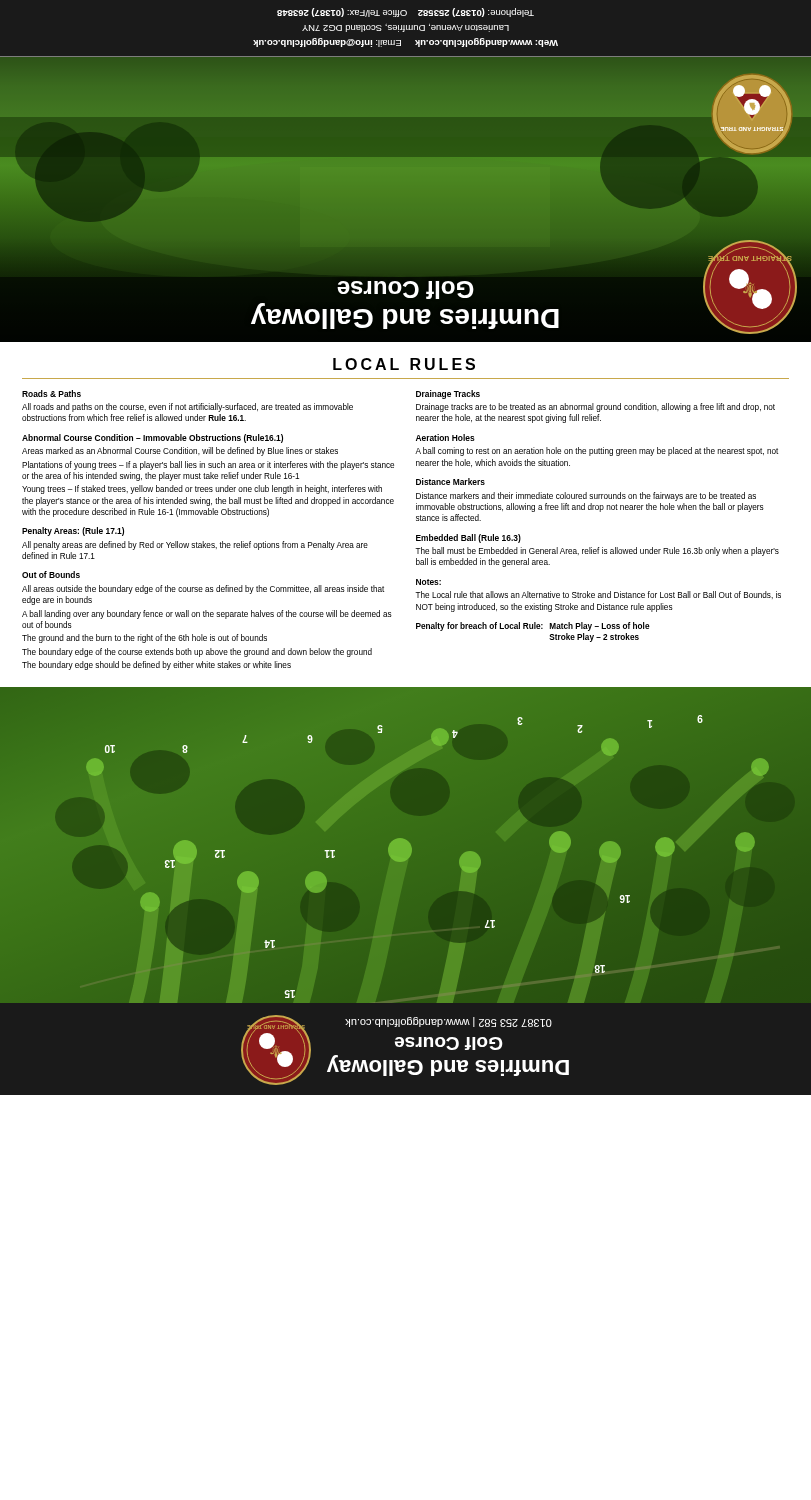Locate the block of text that opens with "Penalty for breach of Local Rule:"
The width and height of the screenshot is (811, 1500).
click(532, 632)
